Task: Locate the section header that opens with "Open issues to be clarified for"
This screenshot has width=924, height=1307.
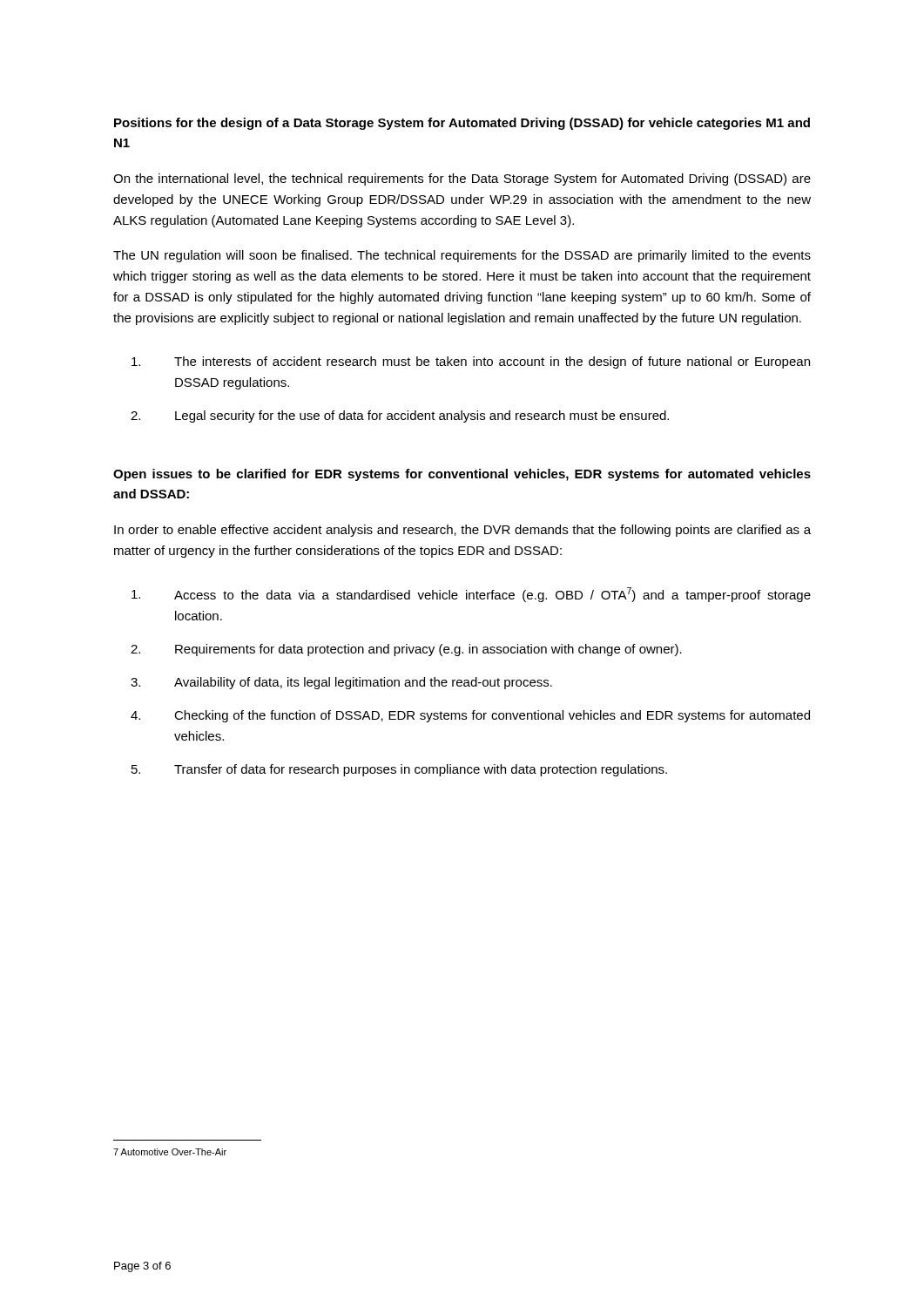Action: [x=462, y=483]
